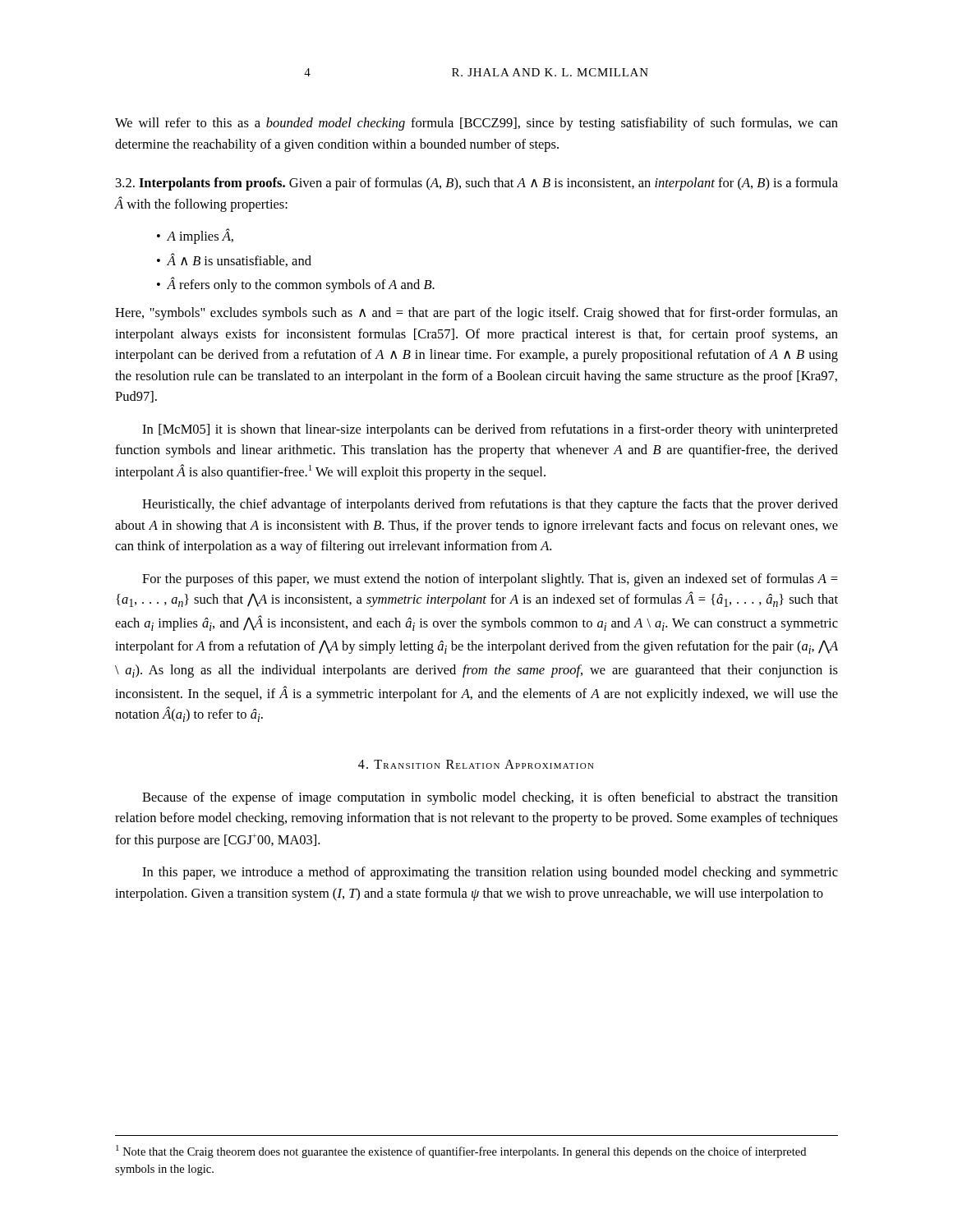Locate the block of text that opens with "In this paper, we introduce a"
Image resolution: width=953 pixels, height=1232 pixels.
click(x=476, y=882)
